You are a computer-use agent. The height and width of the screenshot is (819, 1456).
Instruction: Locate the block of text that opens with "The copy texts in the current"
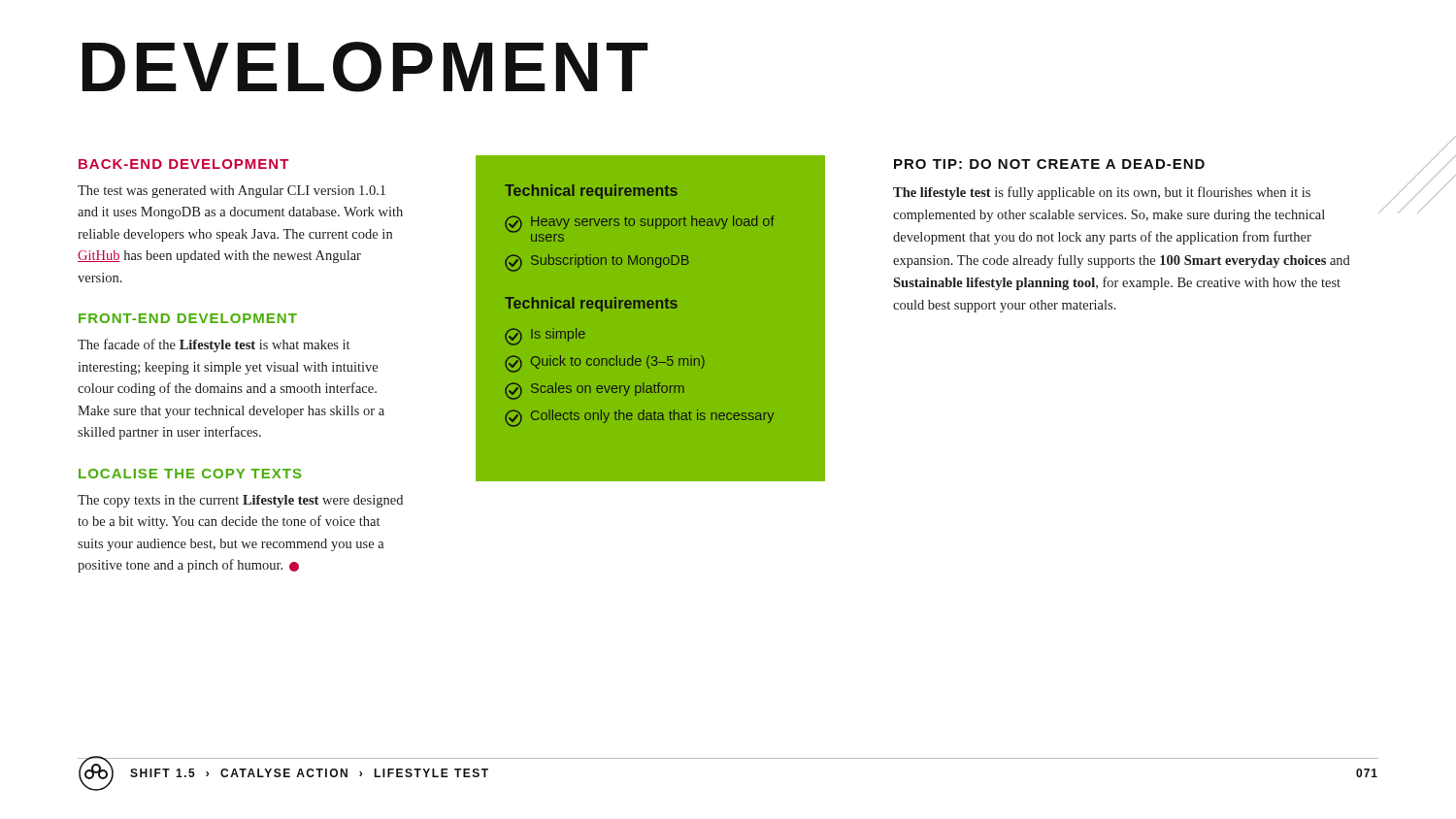pyautogui.click(x=240, y=532)
